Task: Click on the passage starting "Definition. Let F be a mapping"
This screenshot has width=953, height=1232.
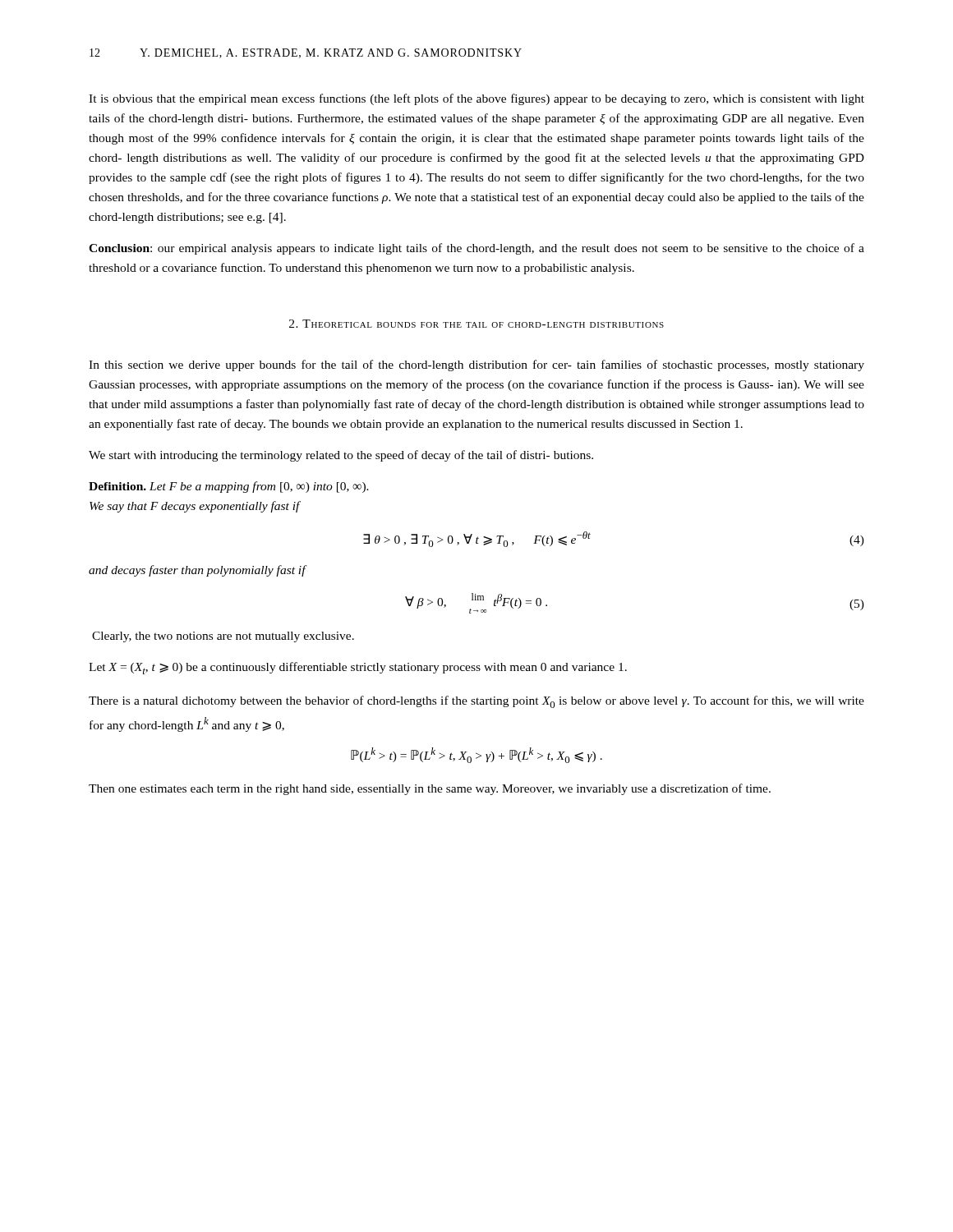Action: (x=229, y=496)
